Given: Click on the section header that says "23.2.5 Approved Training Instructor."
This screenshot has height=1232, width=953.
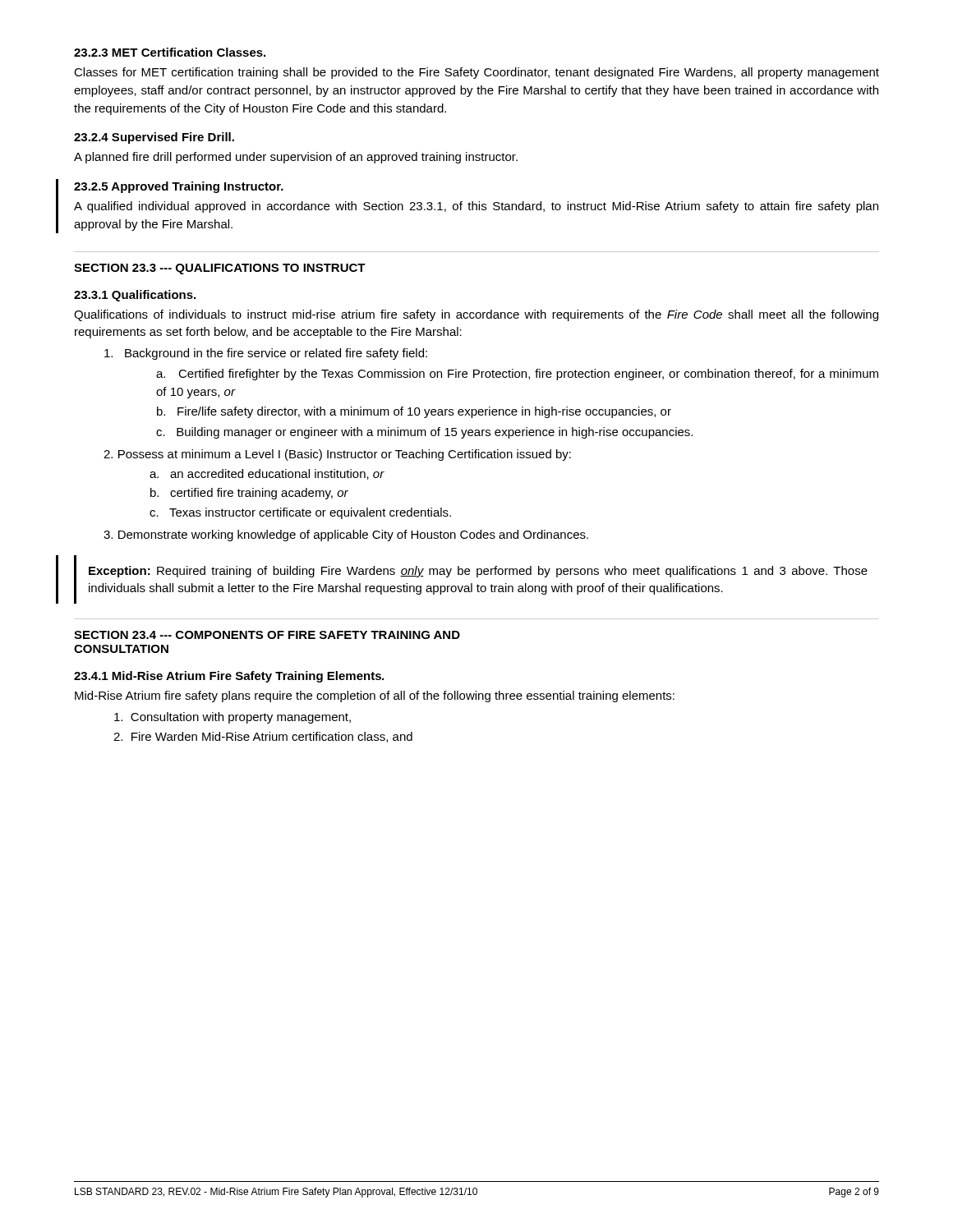Looking at the screenshot, I should pos(179,186).
